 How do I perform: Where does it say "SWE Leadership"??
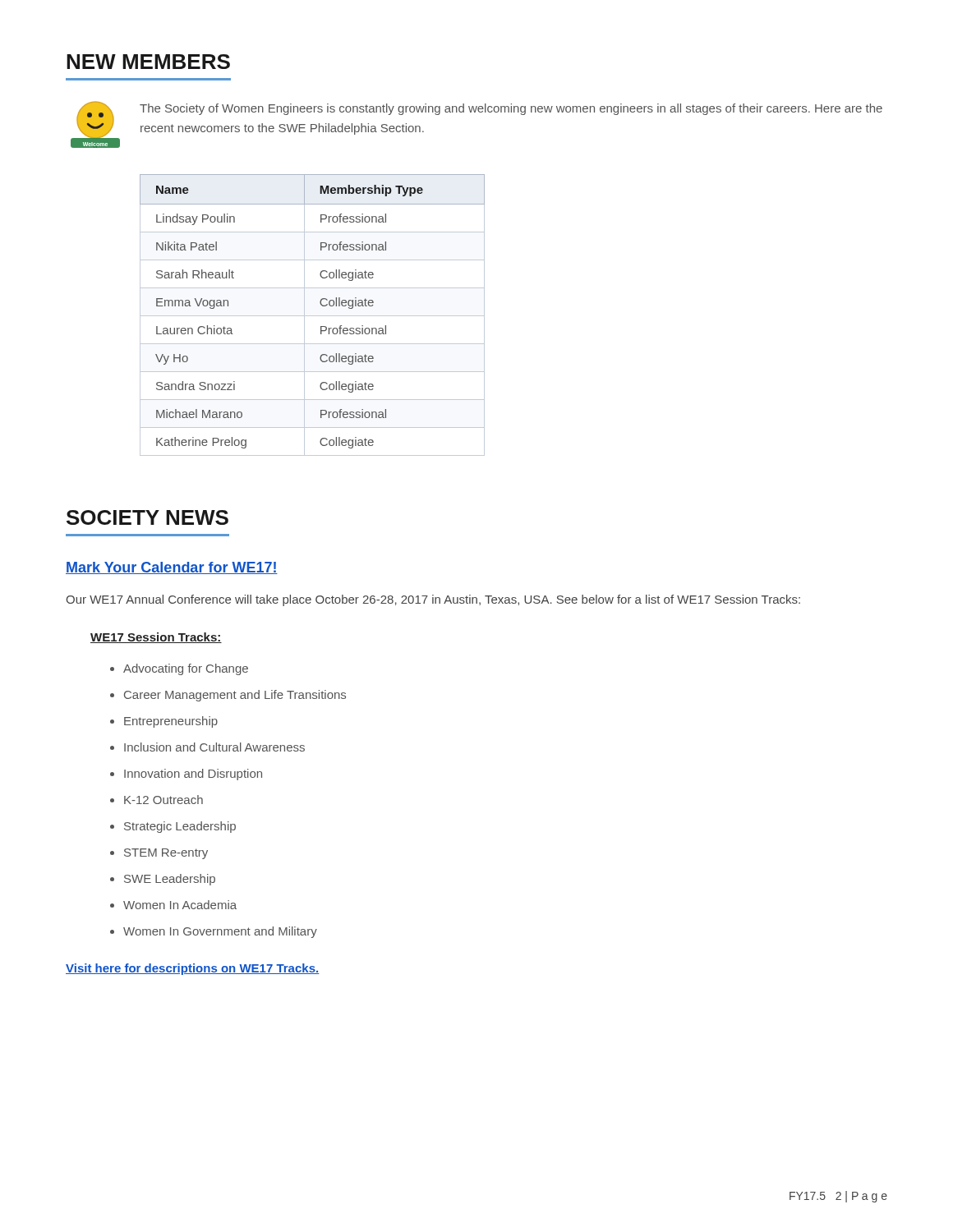tap(169, 878)
